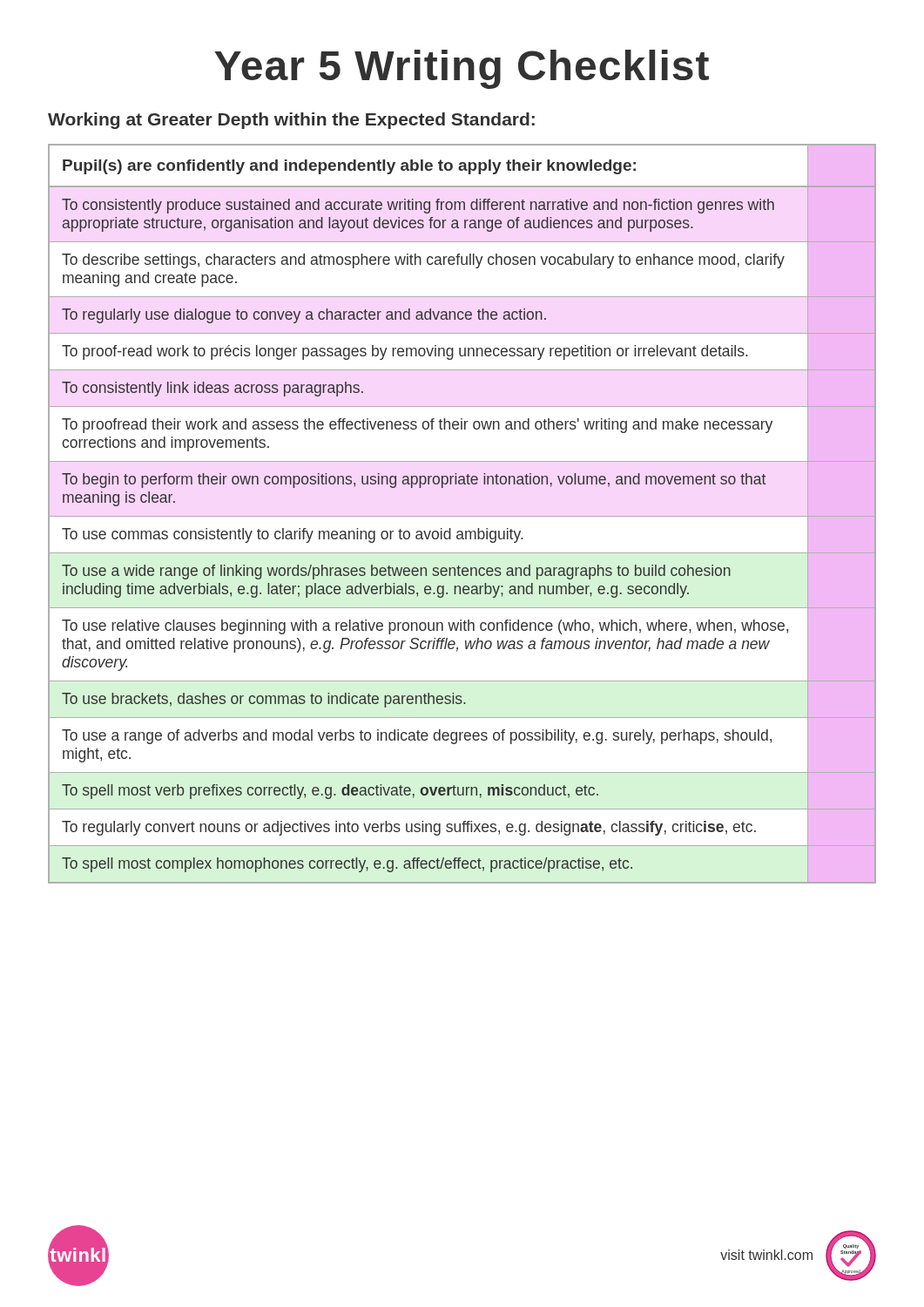
Task: Select the text block starting "Working at Greater Depth within the"
Action: (292, 119)
